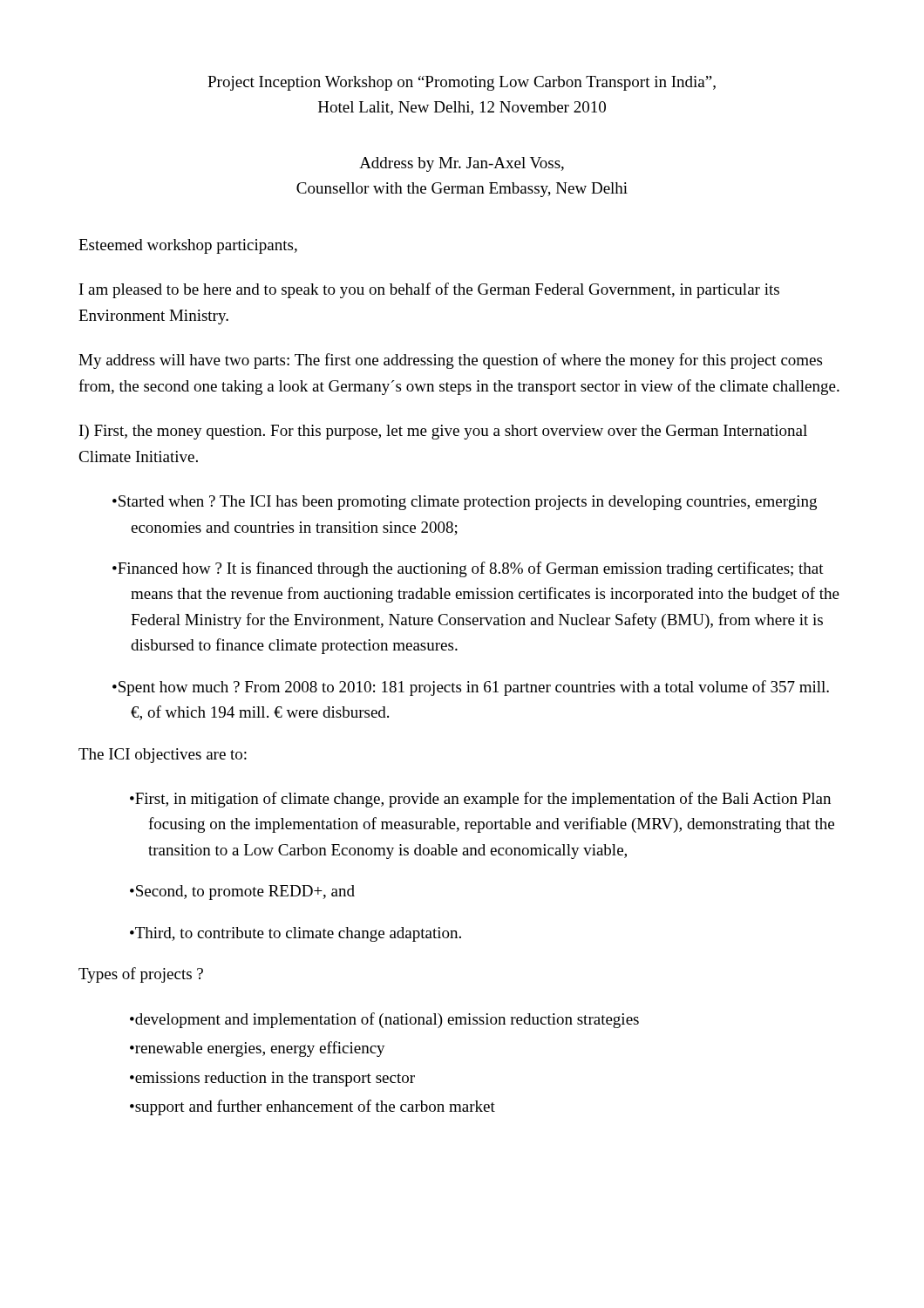Click on the title containing "Project Inception Workshop on “Promoting Low"

coord(462,94)
